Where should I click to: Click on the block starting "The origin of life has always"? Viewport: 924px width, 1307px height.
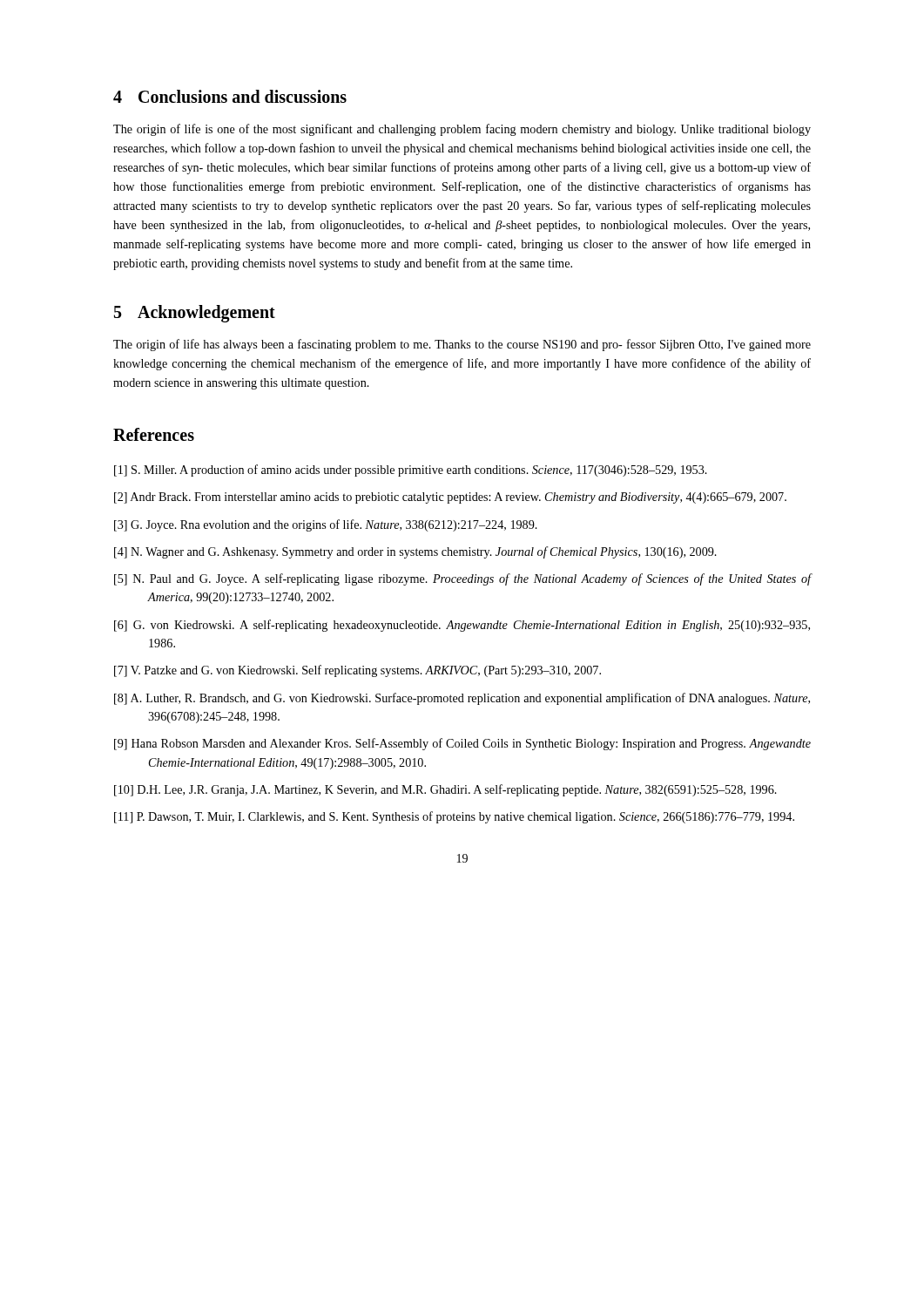point(462,363)
